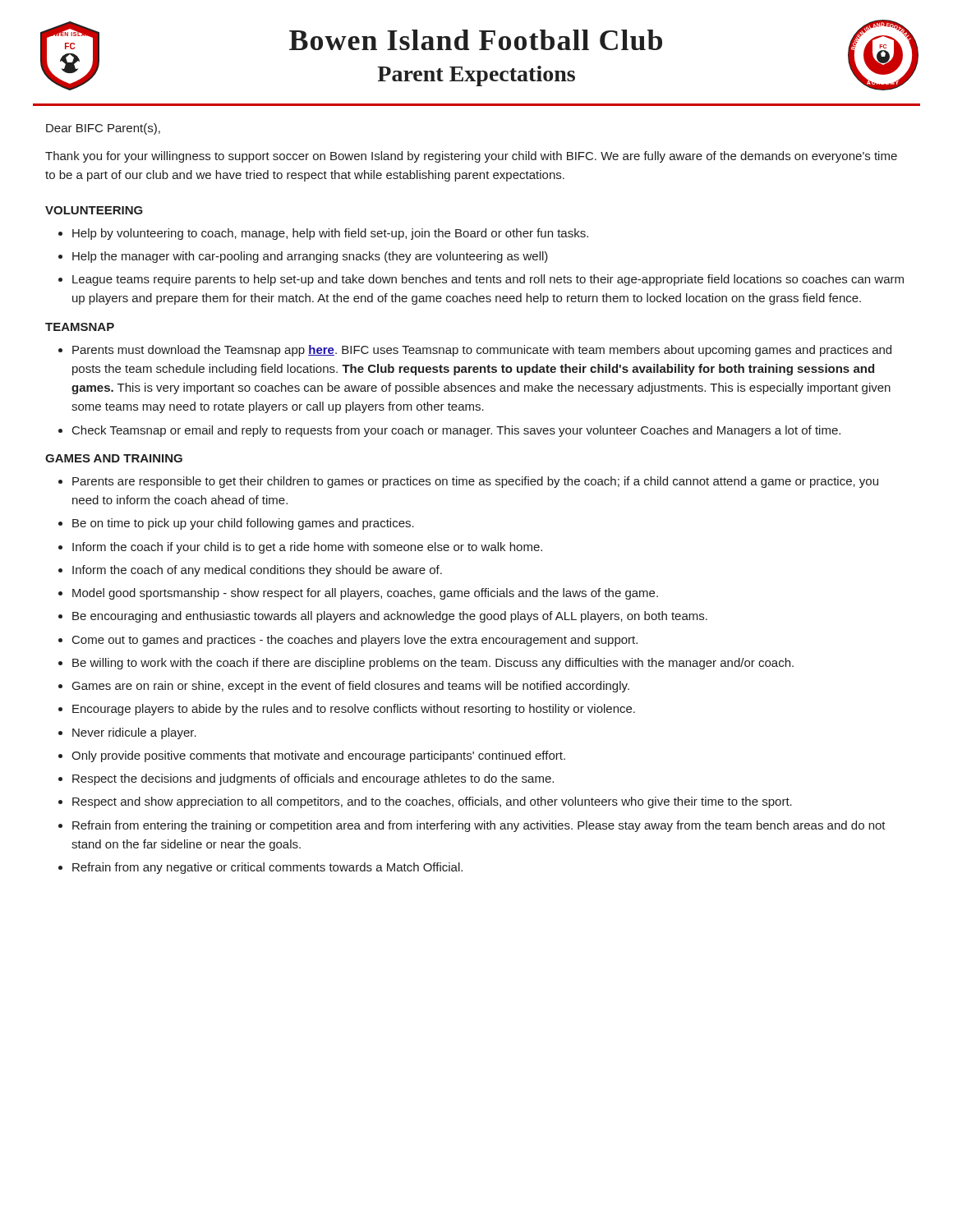Click on the list item with the text "Check Teamsnap or email and reply"

(457, 430)
